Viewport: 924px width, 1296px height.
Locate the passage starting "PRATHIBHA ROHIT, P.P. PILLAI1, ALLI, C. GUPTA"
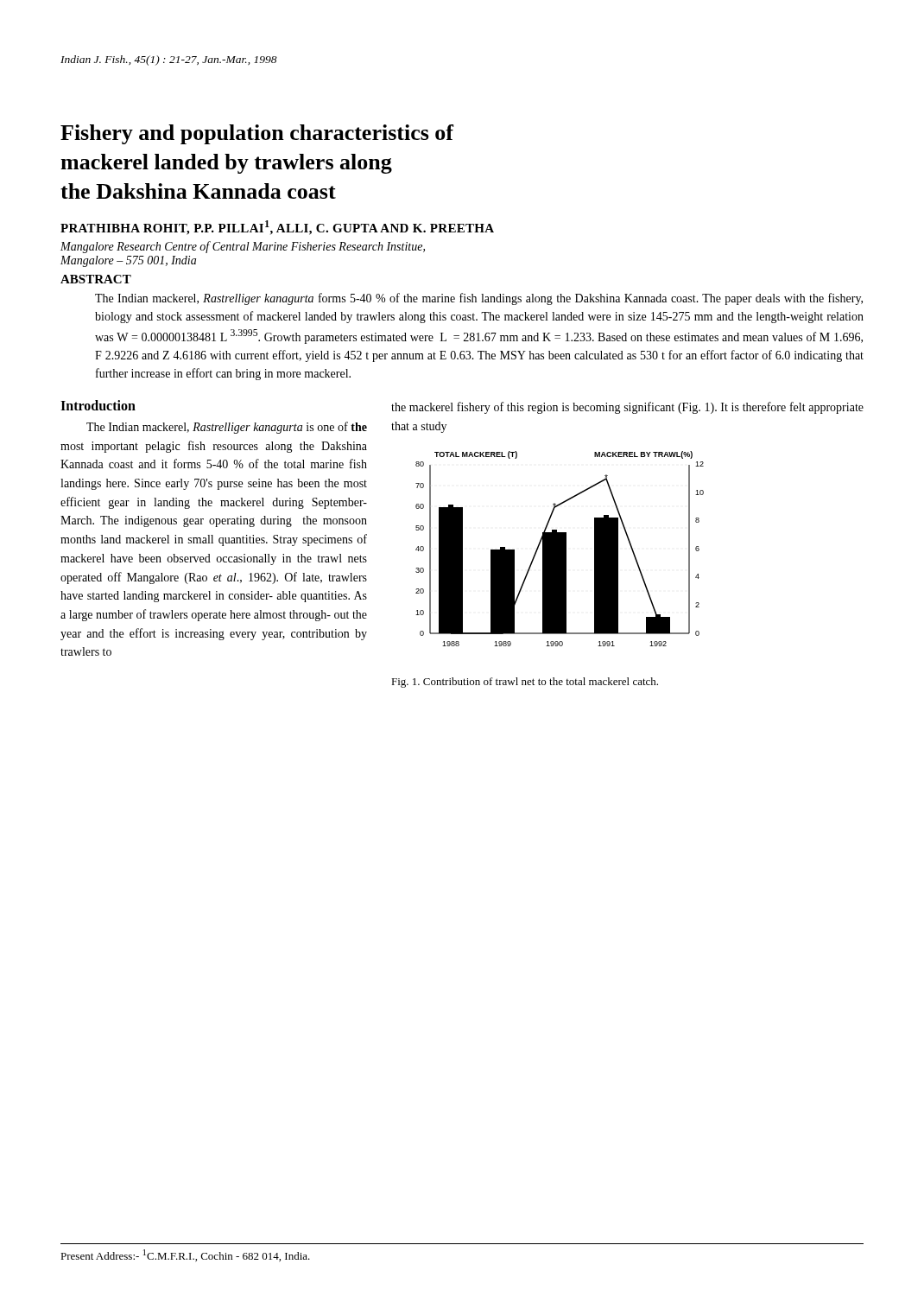(x=277, y=227)
